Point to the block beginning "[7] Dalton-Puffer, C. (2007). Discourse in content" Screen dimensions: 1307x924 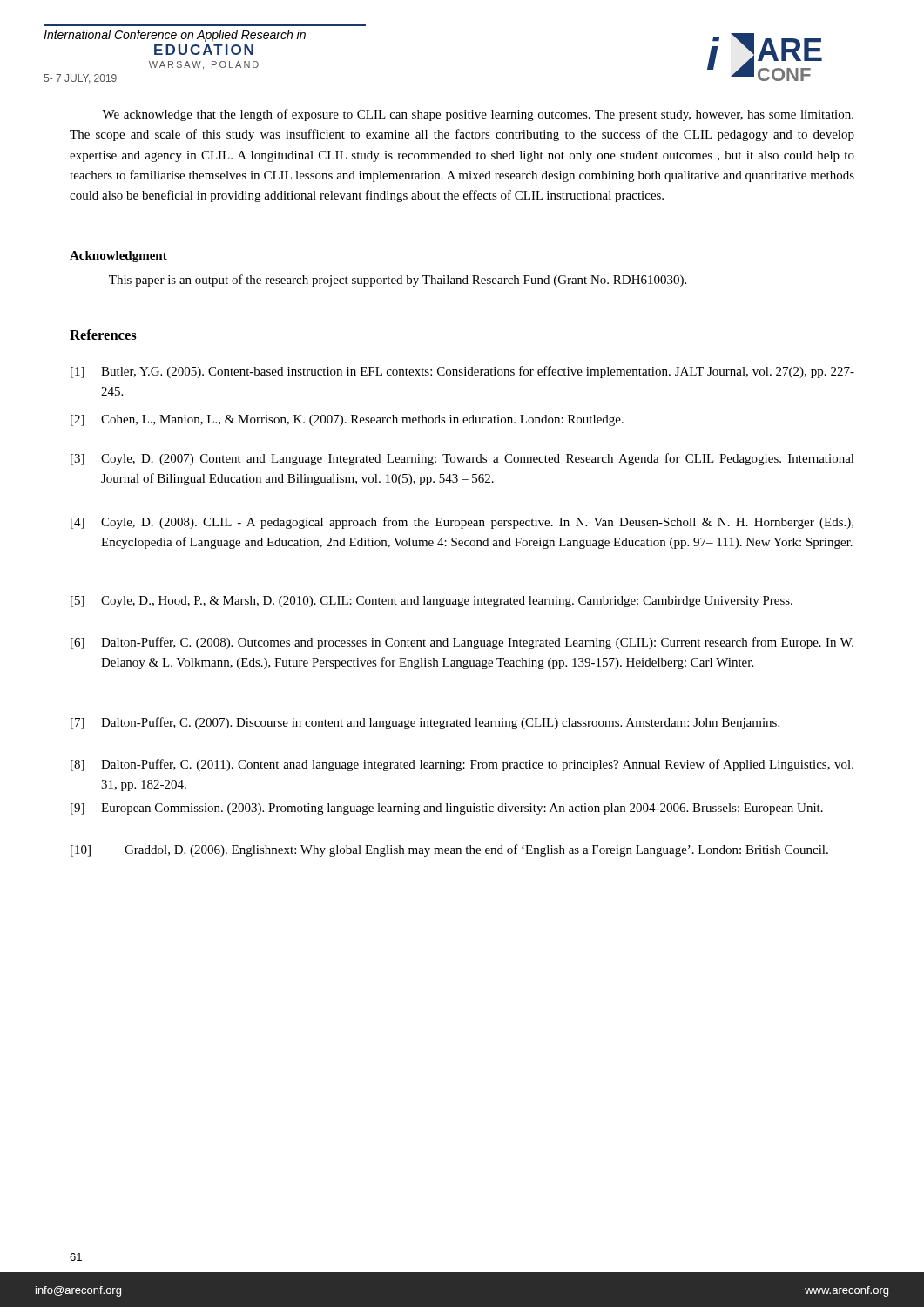[x=425, y=723]
